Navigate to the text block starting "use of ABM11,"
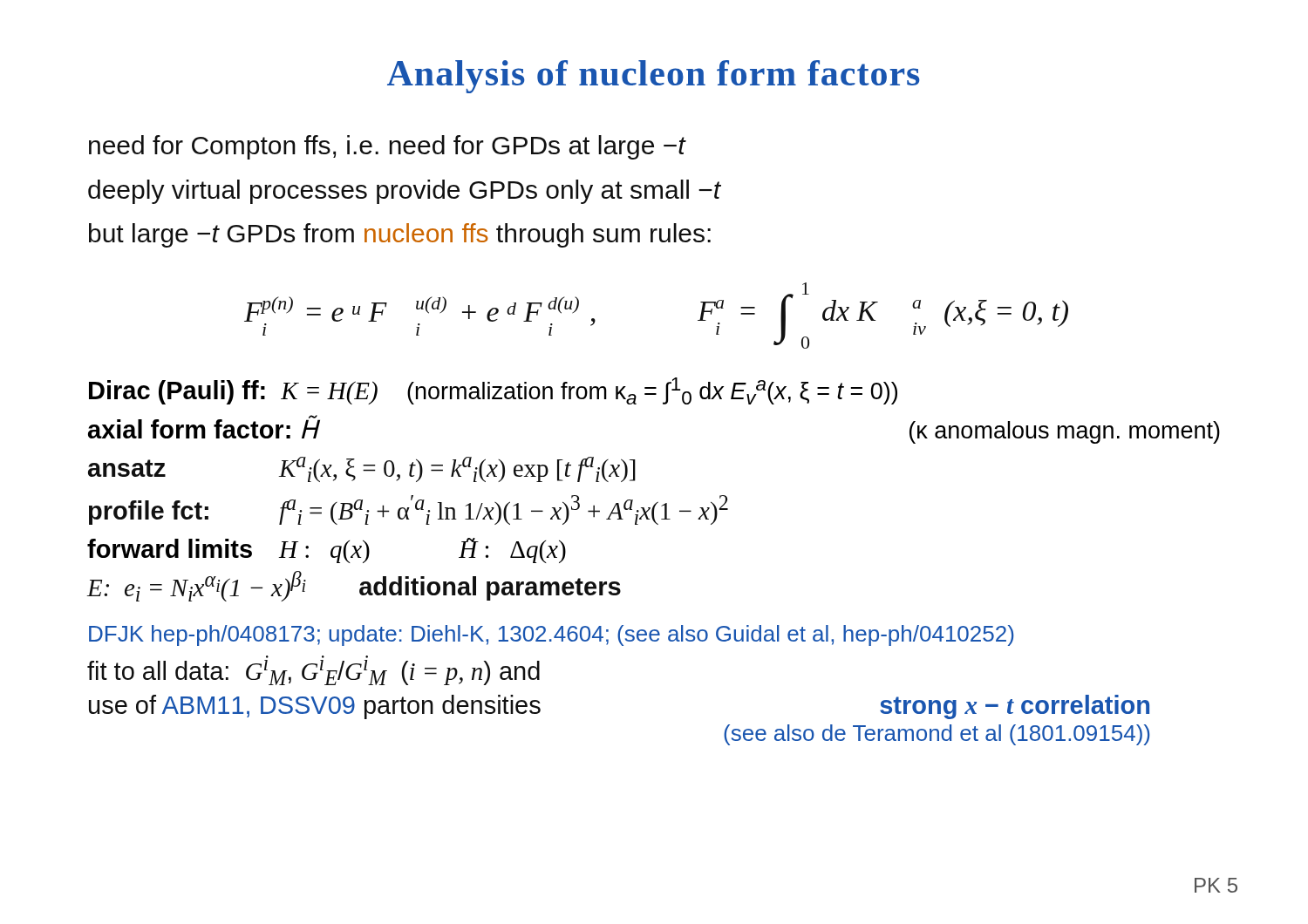The width and height of the screenshot is (1308, 924). pyautogui.click(x=320, y=707)
